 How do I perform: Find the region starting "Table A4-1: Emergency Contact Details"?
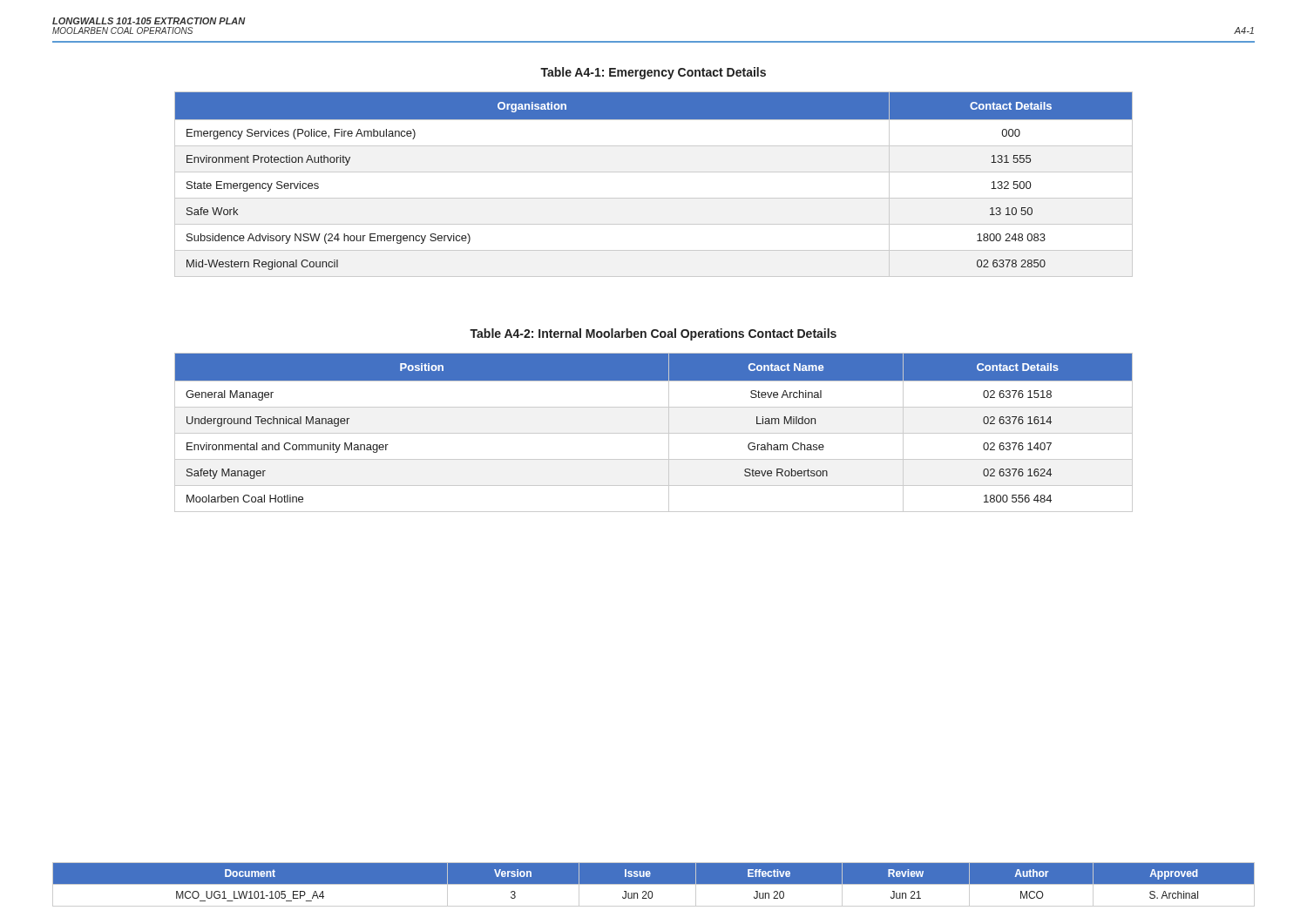[x=654, y=72]
